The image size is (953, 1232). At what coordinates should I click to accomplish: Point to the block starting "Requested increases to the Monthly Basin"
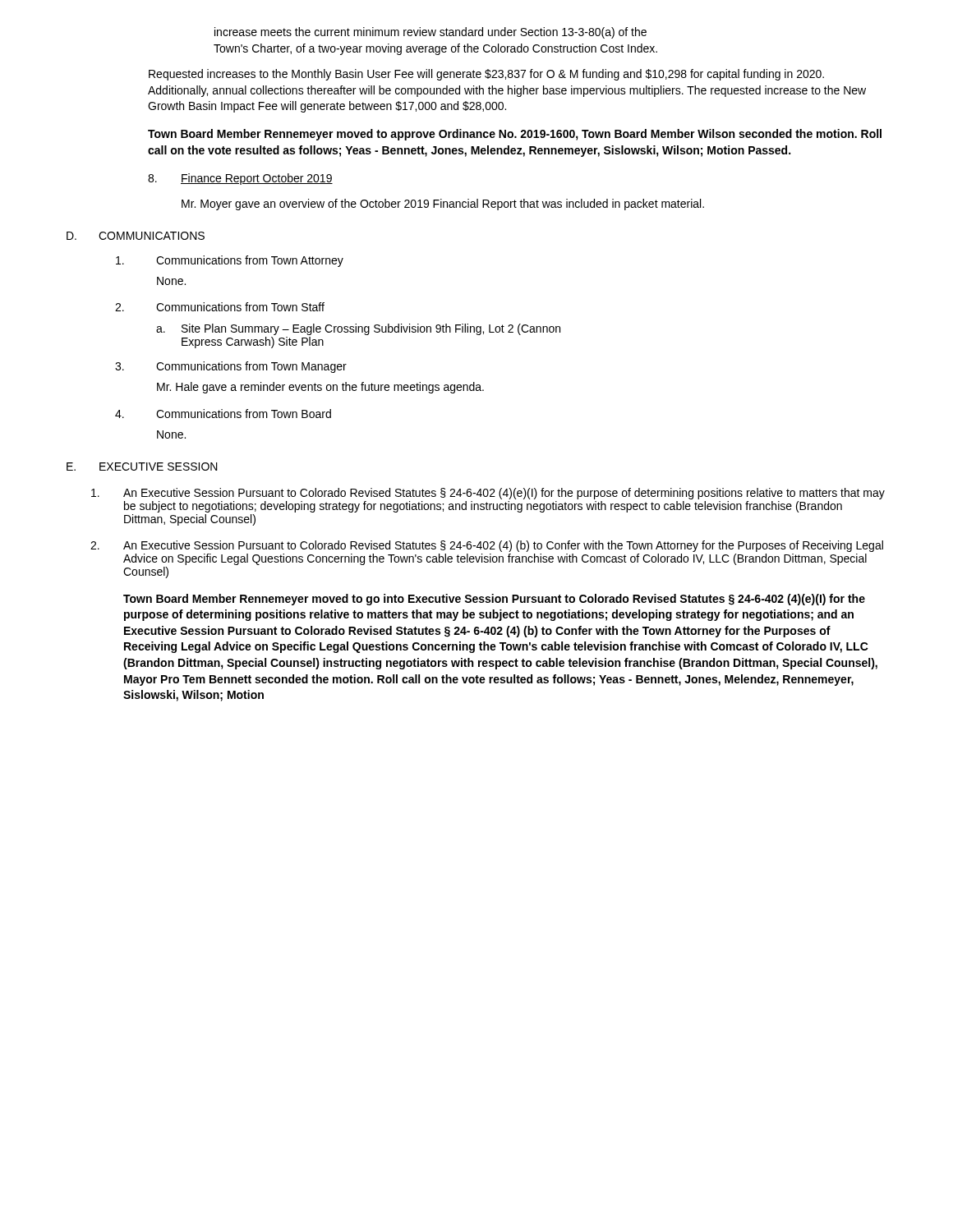518,91
